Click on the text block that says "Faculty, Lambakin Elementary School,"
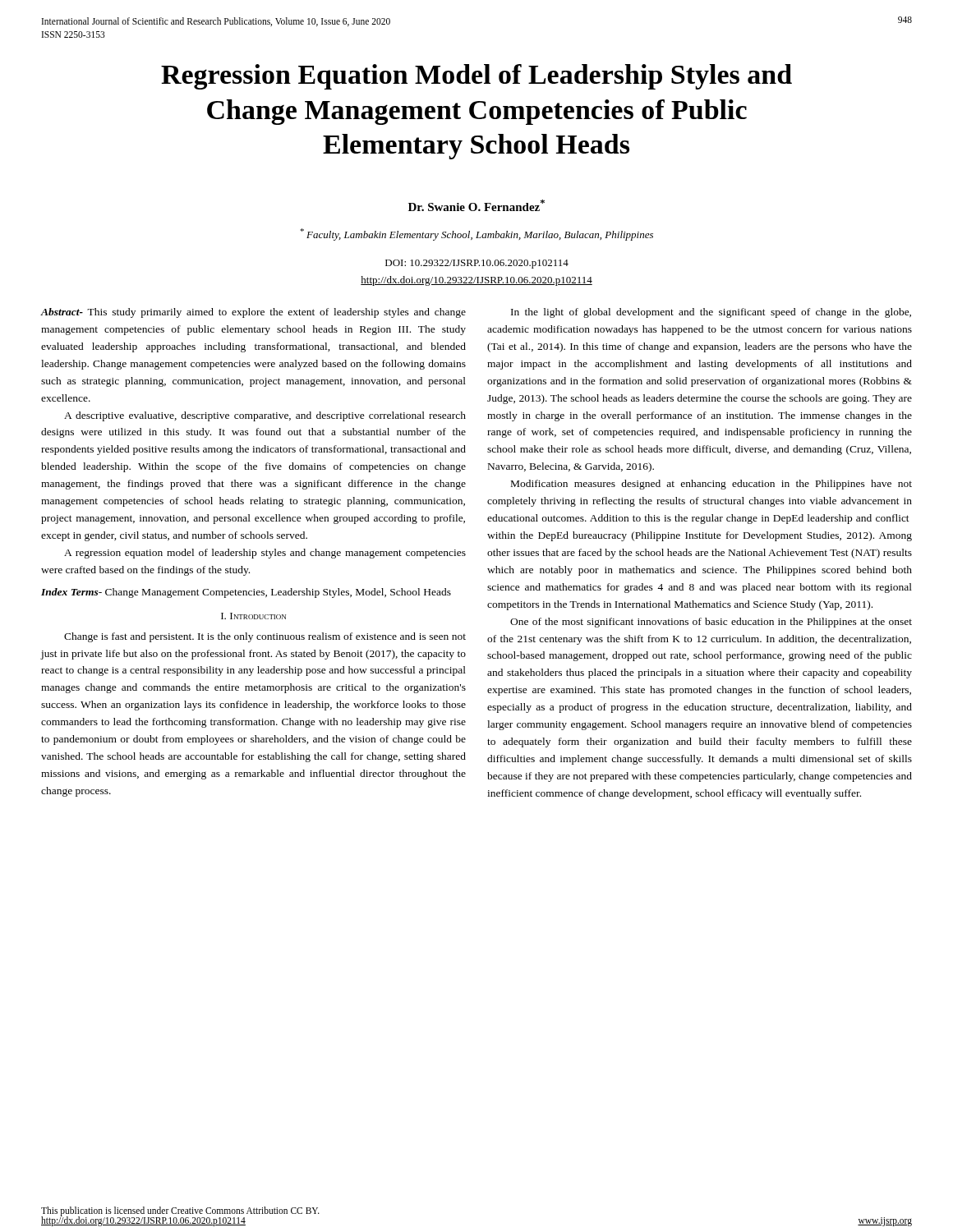This screenshot has height=1232, width=953. tap(476, 233)
